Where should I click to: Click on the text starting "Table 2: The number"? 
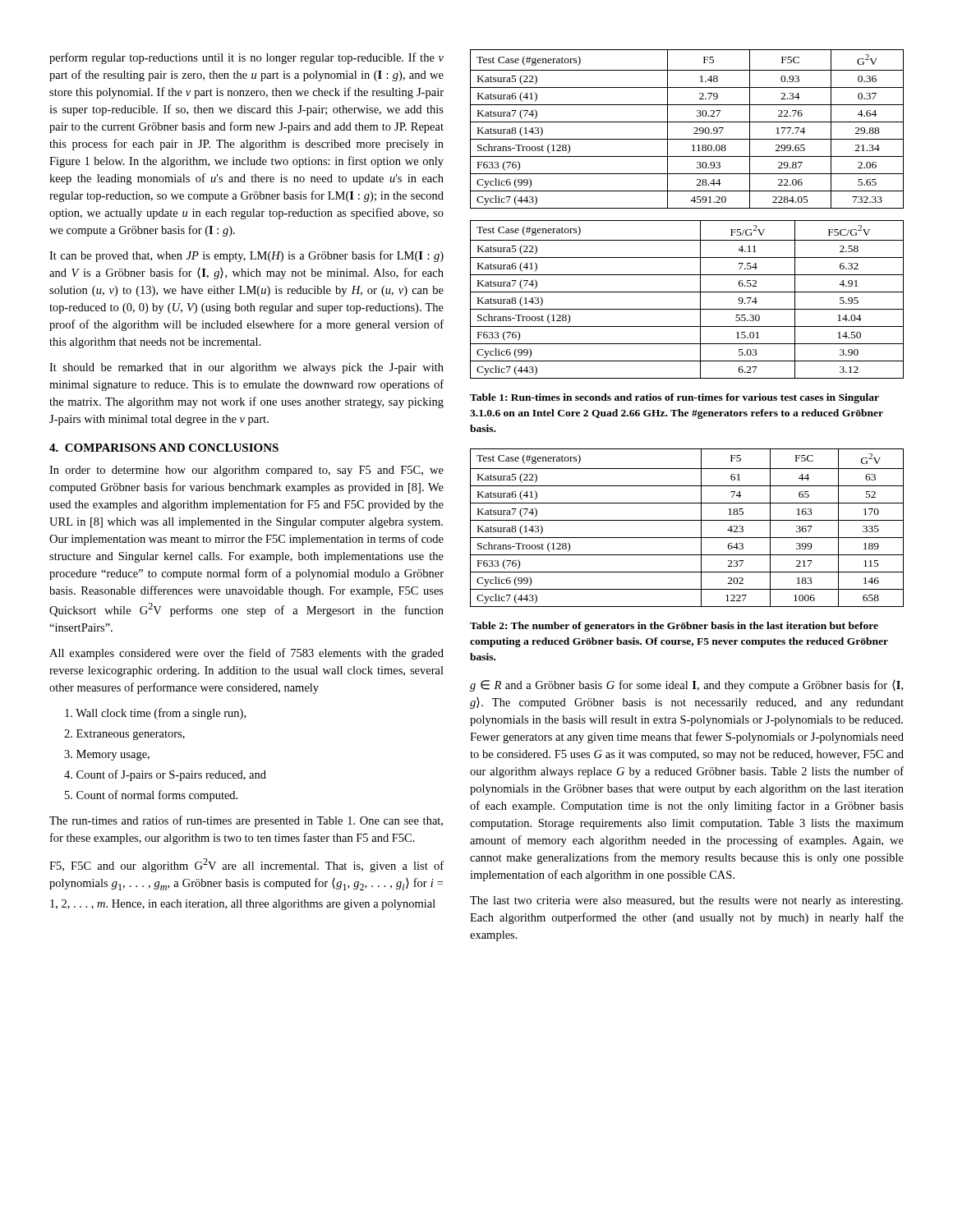coord(679,641)
